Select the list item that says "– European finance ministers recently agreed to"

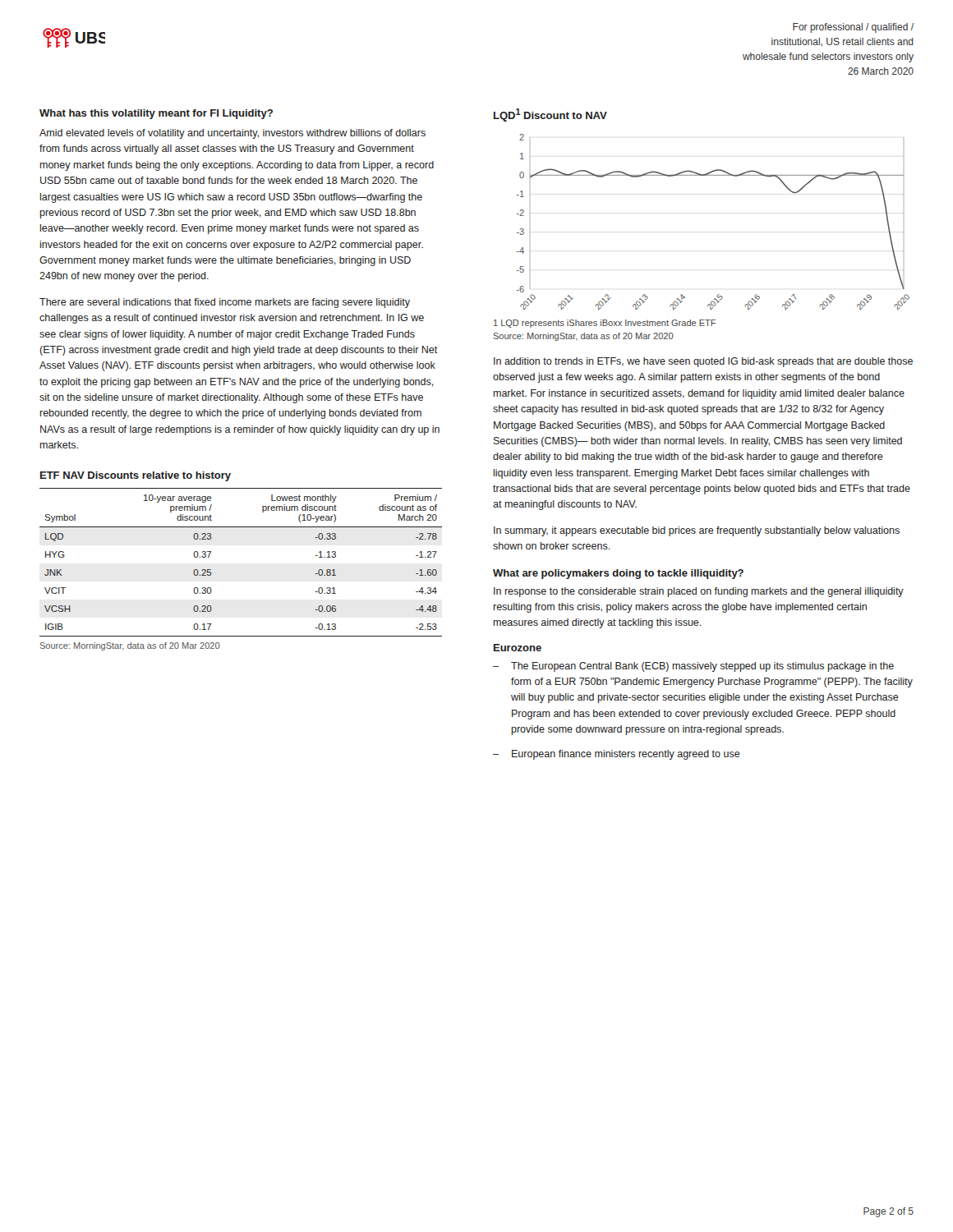(616, 754)
